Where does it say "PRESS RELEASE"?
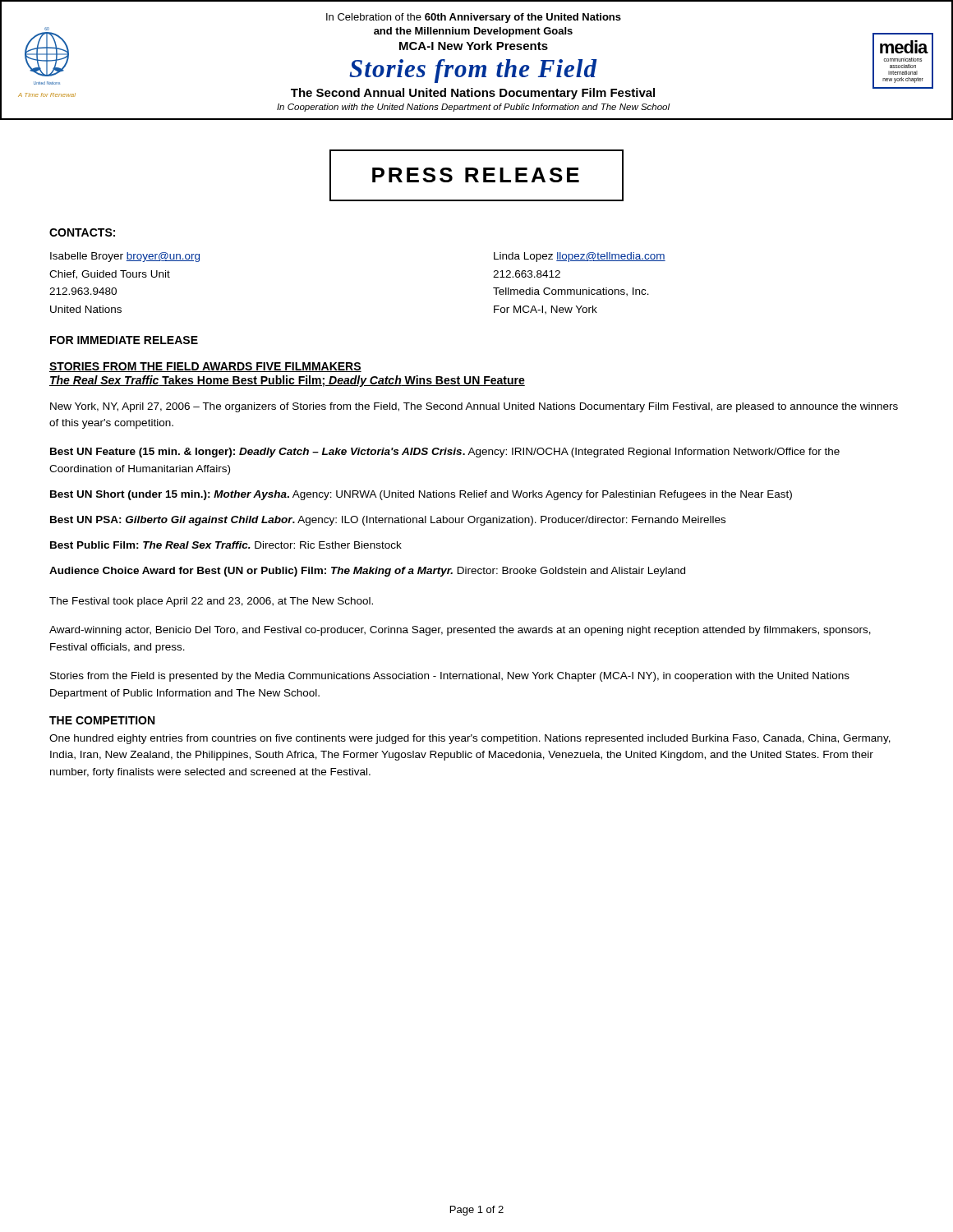Screen dimensions: 1232x953 click(476, 175)
